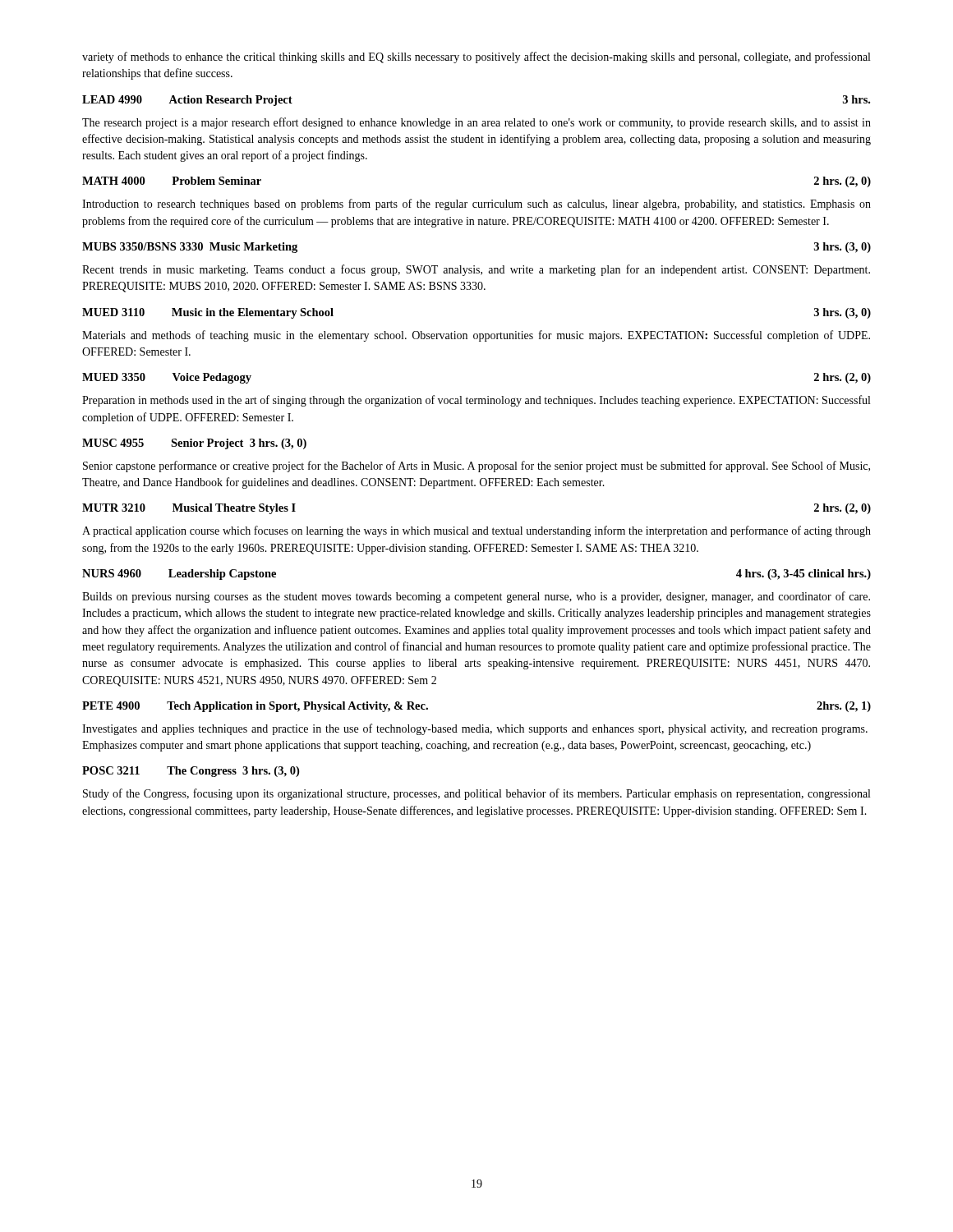Locate the text block starting "Study of the Congress,"
The height and width of the screenshot is (1232, 953).
pyautogui.click(x=476, y=802)
